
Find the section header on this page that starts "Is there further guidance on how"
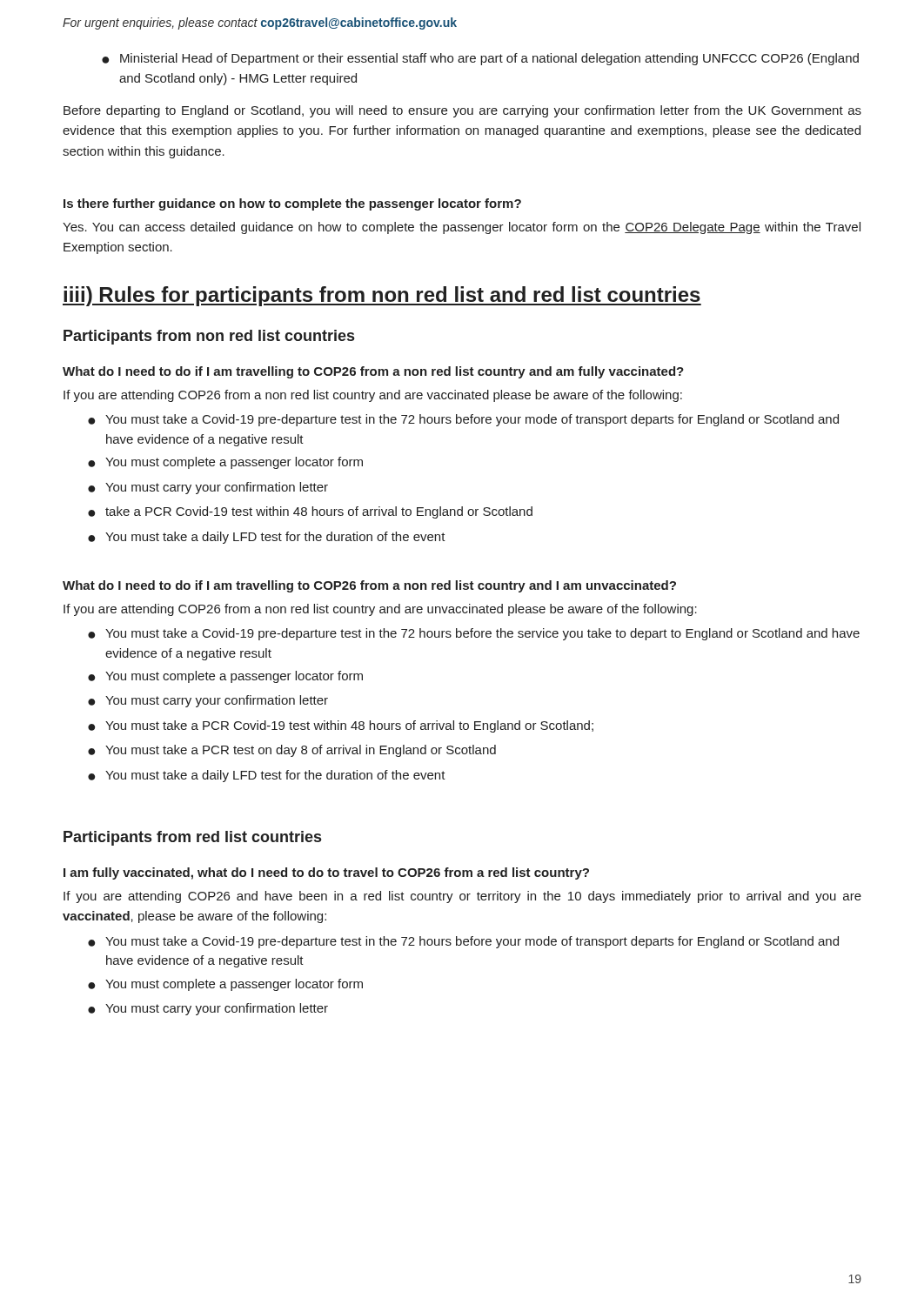pyautogui.click(x=292, y=203)
